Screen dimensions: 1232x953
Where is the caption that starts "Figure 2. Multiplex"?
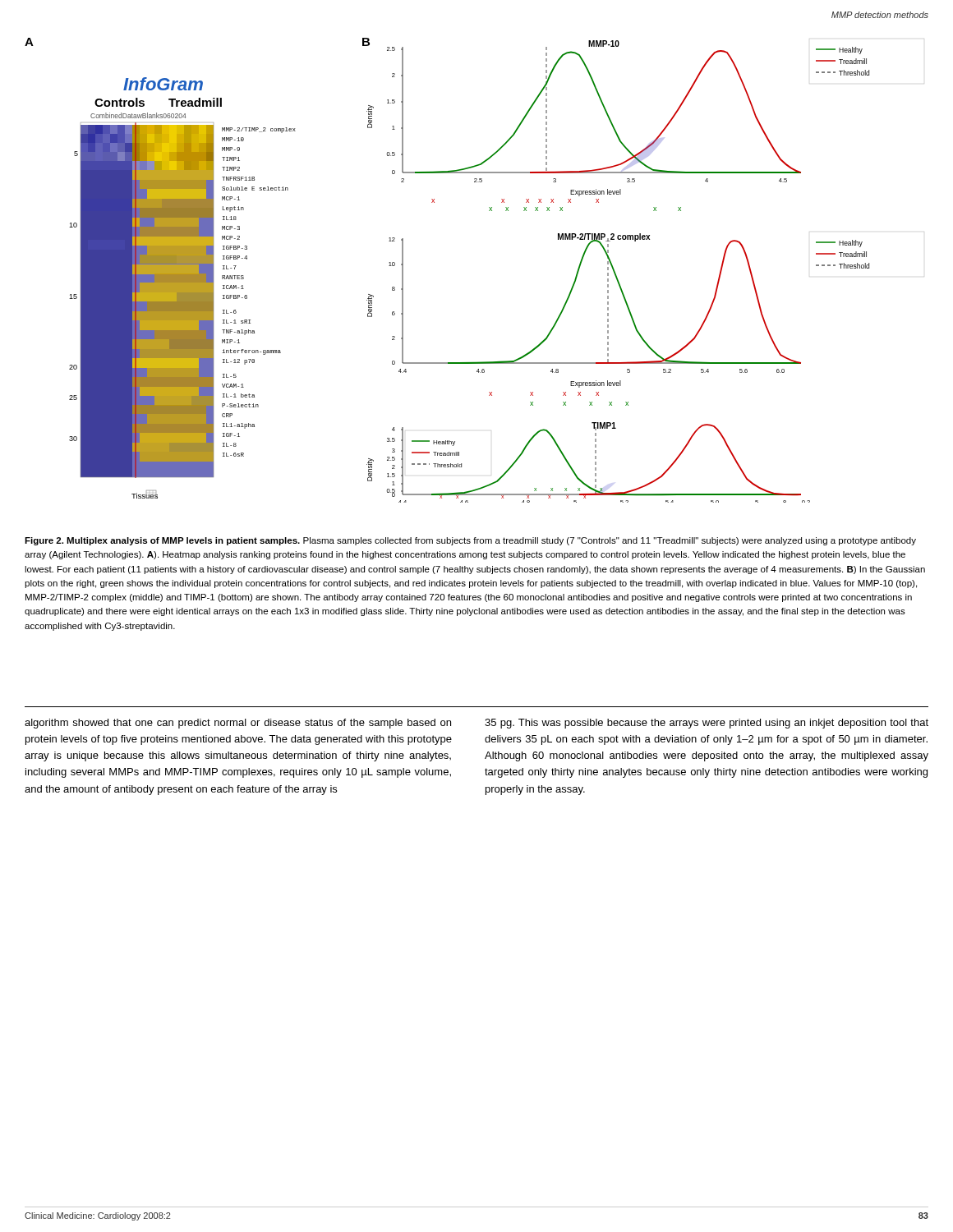coord(475,583)
